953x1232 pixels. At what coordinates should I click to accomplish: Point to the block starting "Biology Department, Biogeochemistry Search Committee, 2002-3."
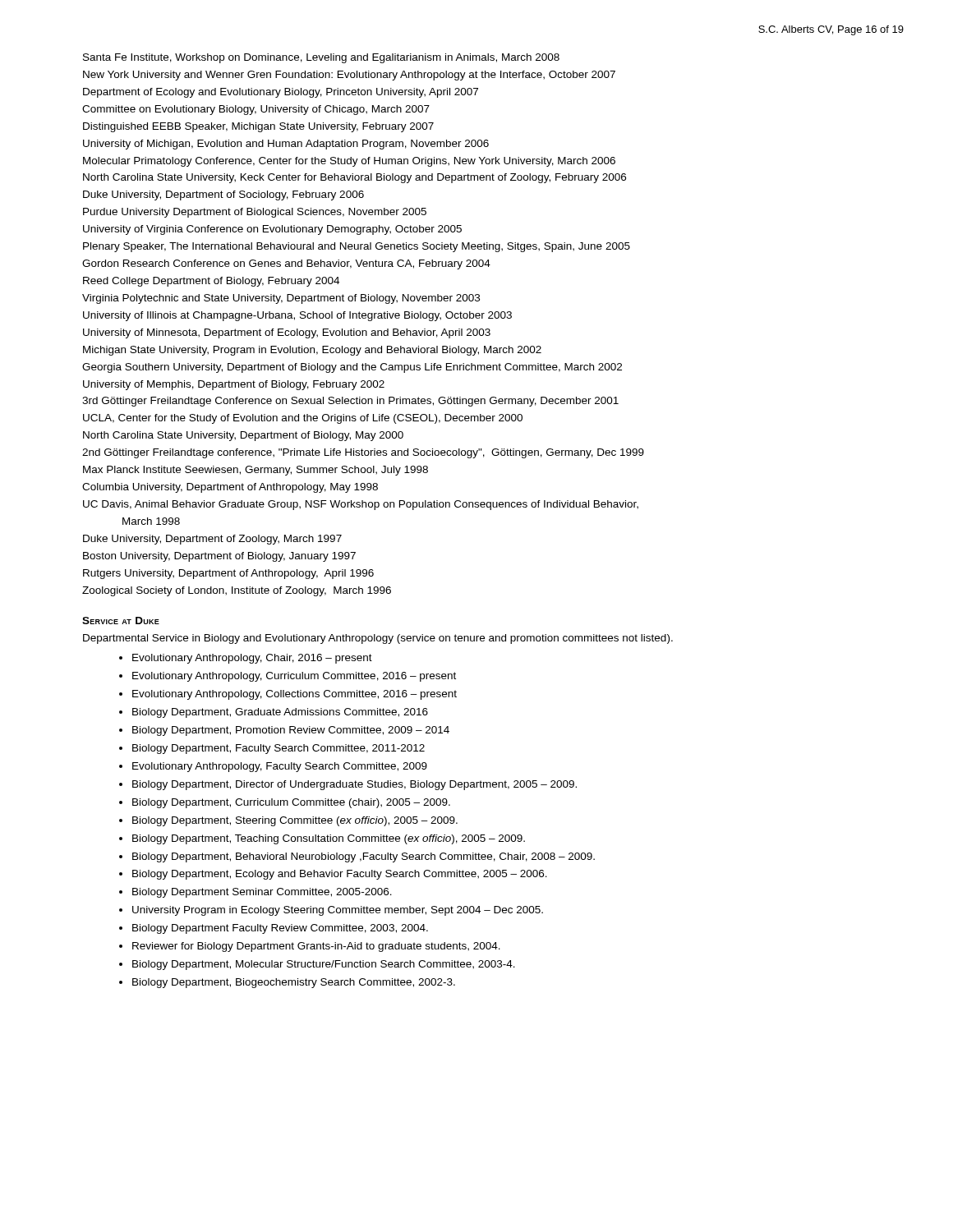pos(294,982)
